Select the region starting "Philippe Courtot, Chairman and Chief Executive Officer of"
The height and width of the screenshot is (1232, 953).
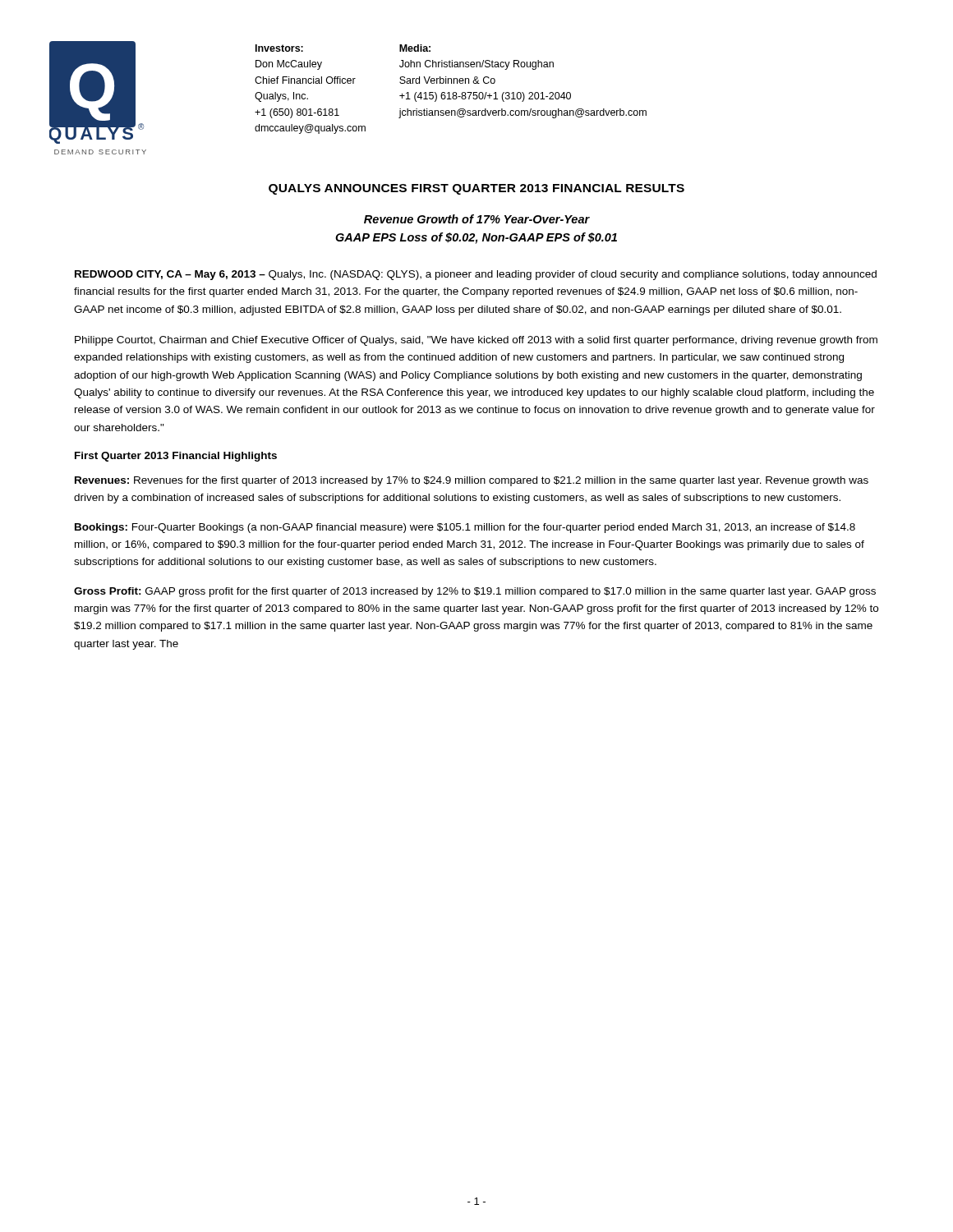click(476, 383)
